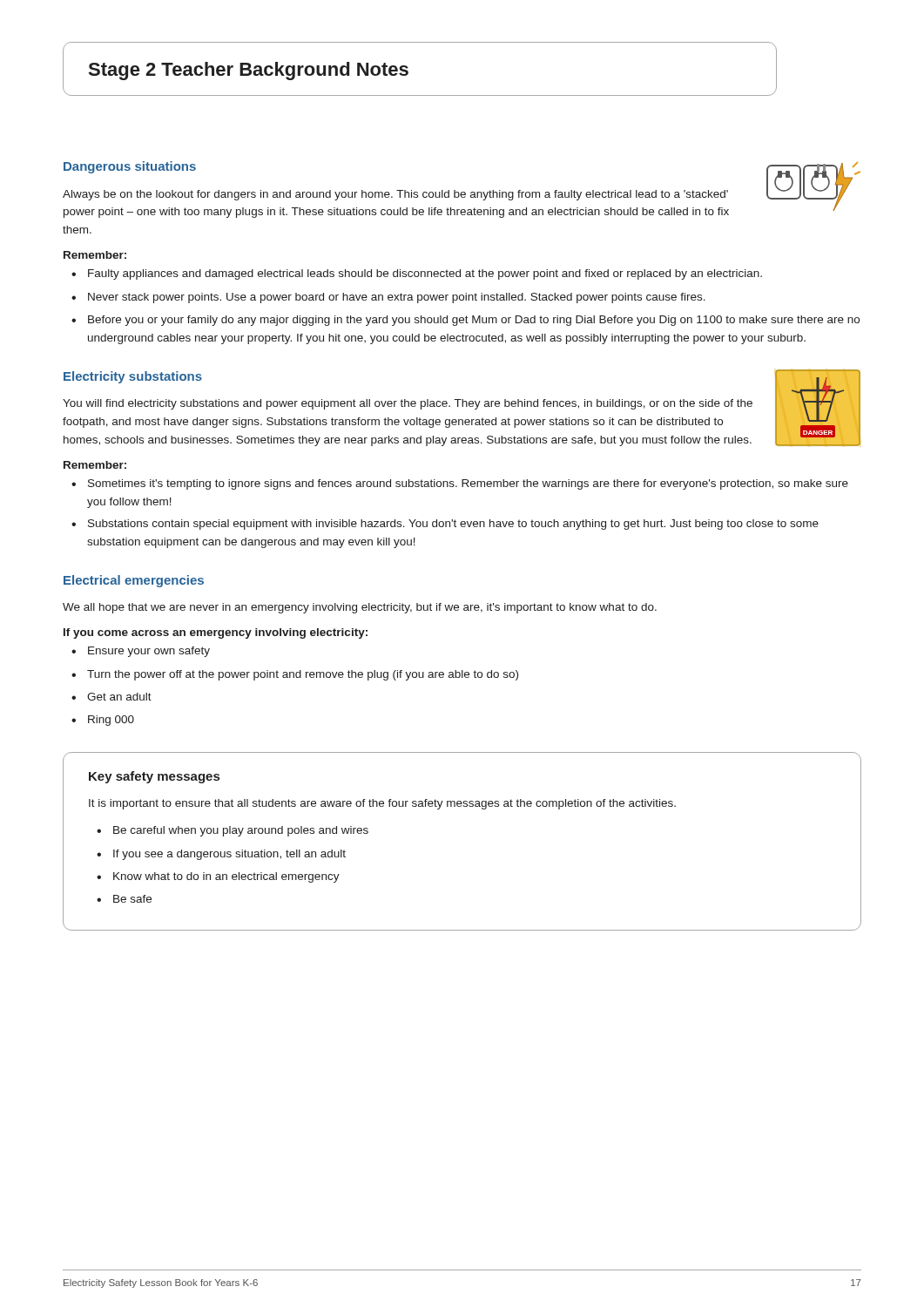Image resolution: width=924 pixels, height=1307 pixels.
Task: Click on the region starting "Dangerous situations"
Action: pyautogui.click(x=128, y=168)
